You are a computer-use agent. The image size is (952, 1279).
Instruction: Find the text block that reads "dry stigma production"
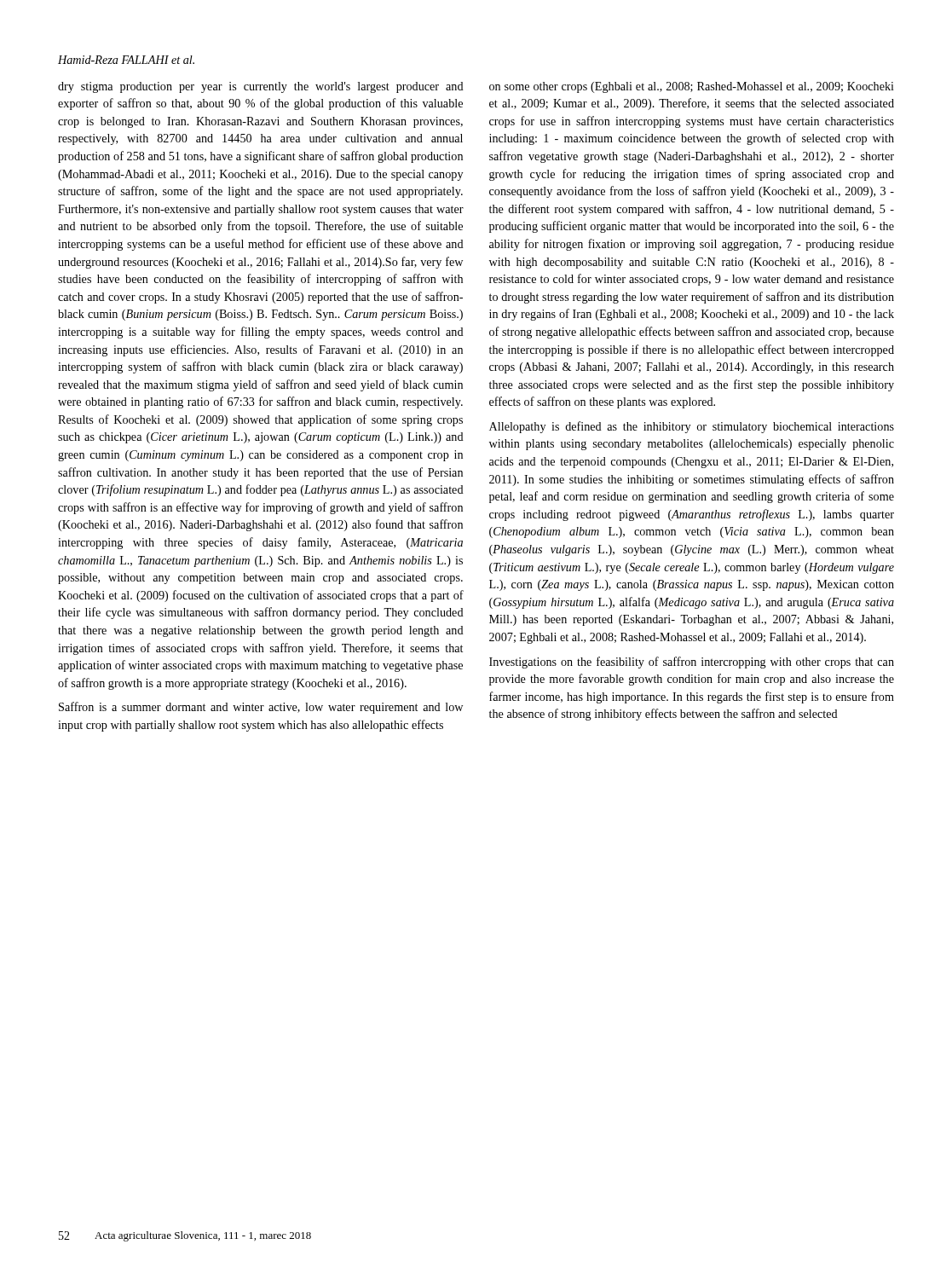point(261,406)
